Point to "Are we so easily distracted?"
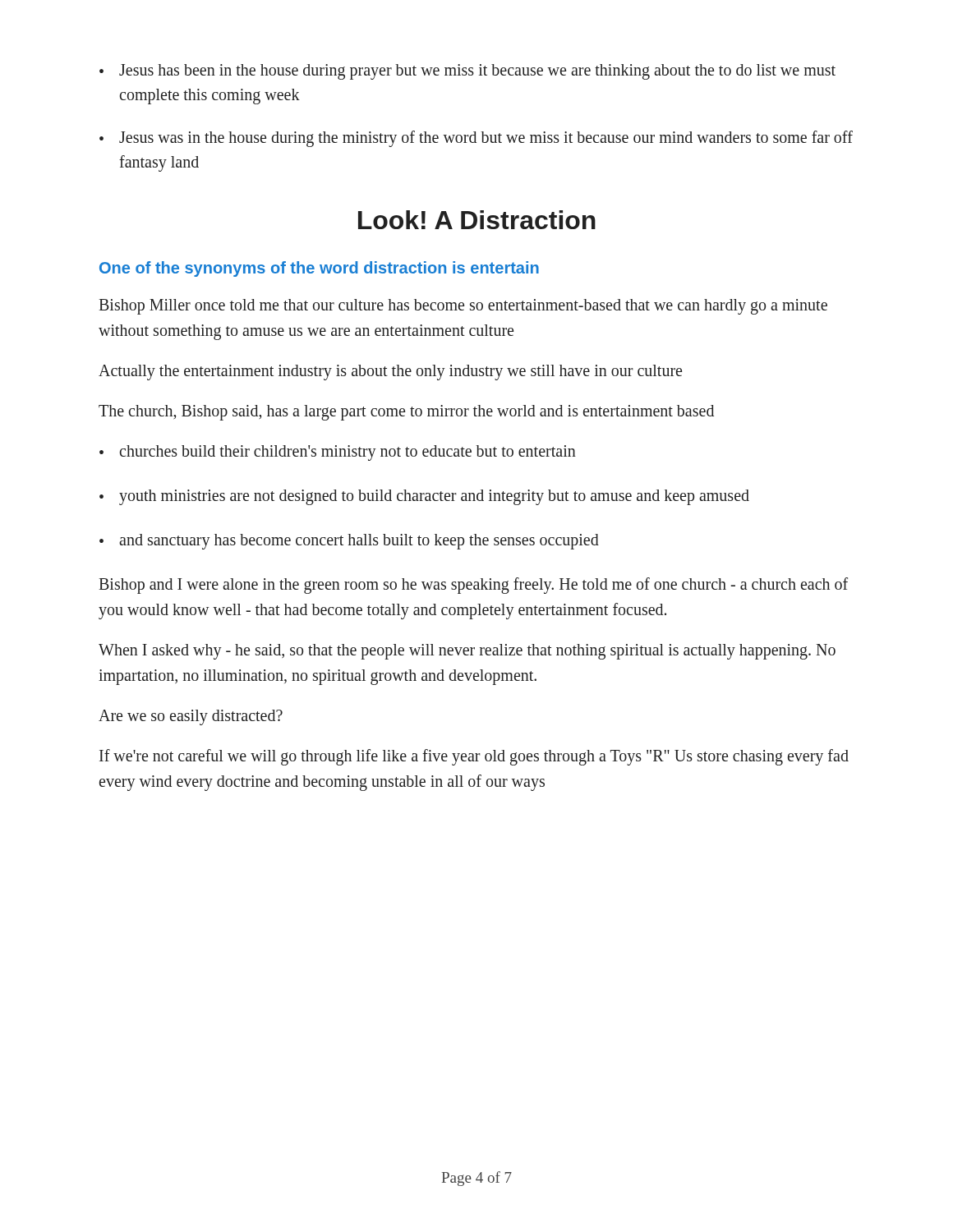This screenshot has height=1232, width=953. (x=191, y=715)
